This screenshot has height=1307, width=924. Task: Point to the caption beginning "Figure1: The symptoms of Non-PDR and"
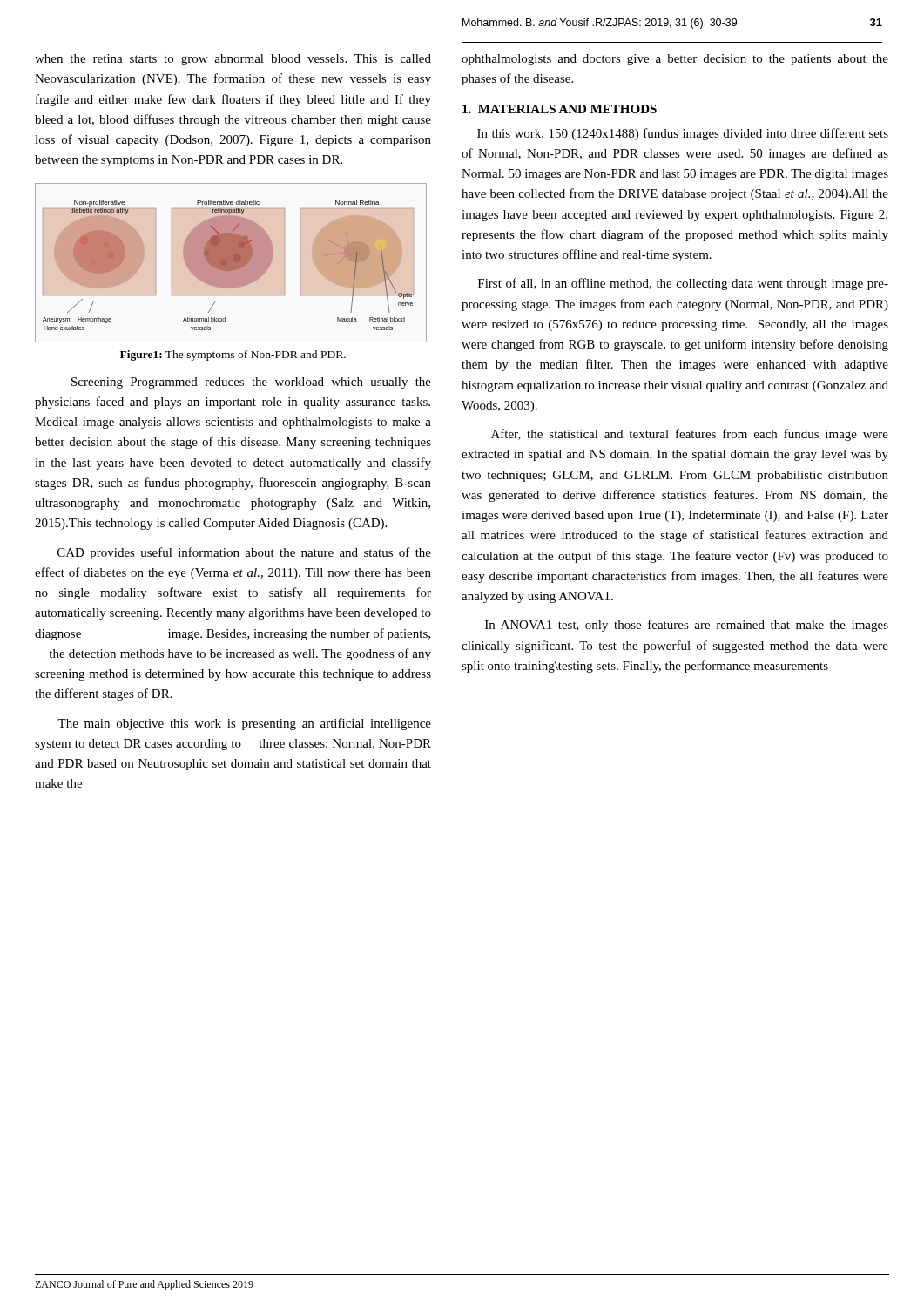233,354
